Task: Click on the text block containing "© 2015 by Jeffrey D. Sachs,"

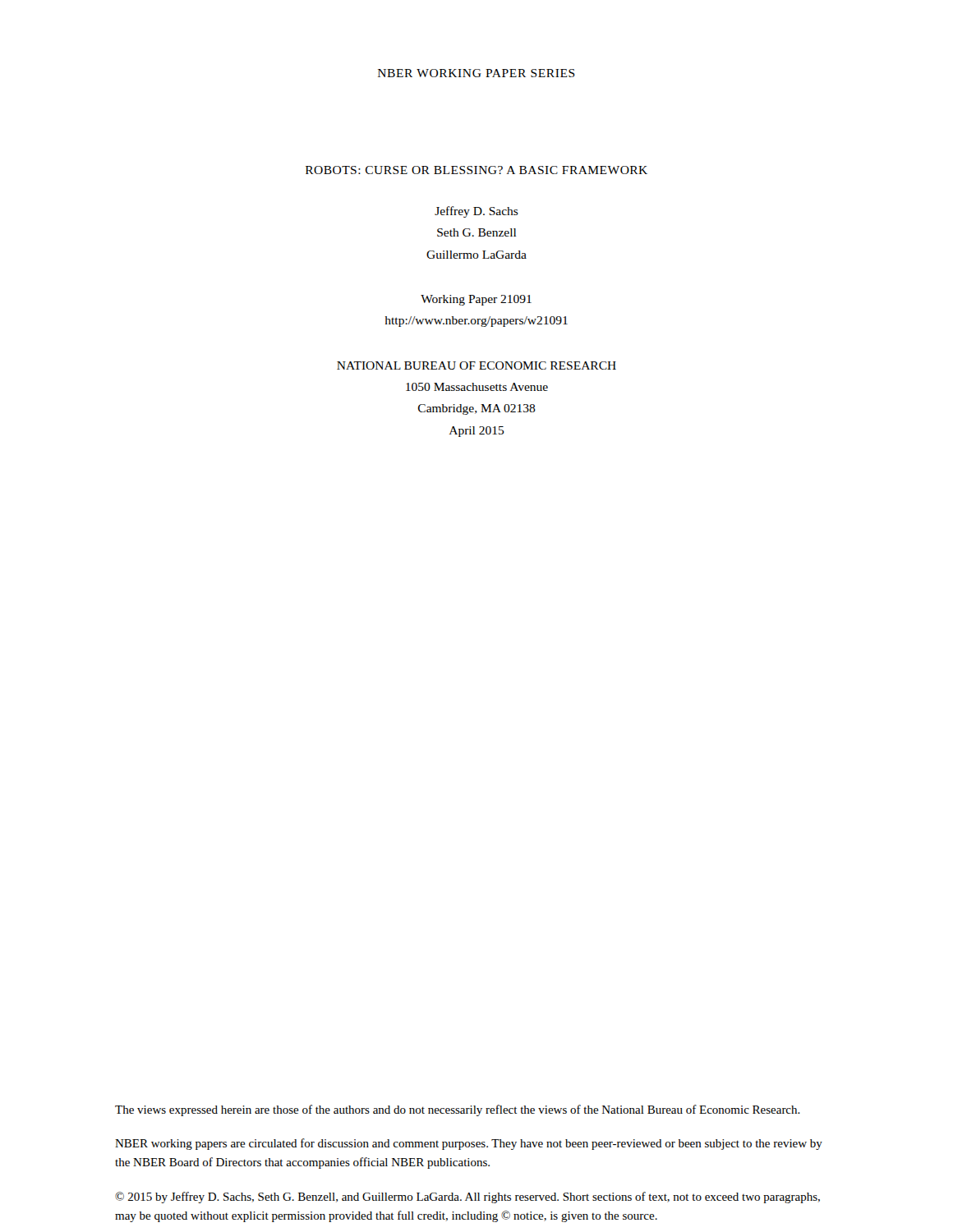Action: pyautogui.click(x=468, y=1206)
